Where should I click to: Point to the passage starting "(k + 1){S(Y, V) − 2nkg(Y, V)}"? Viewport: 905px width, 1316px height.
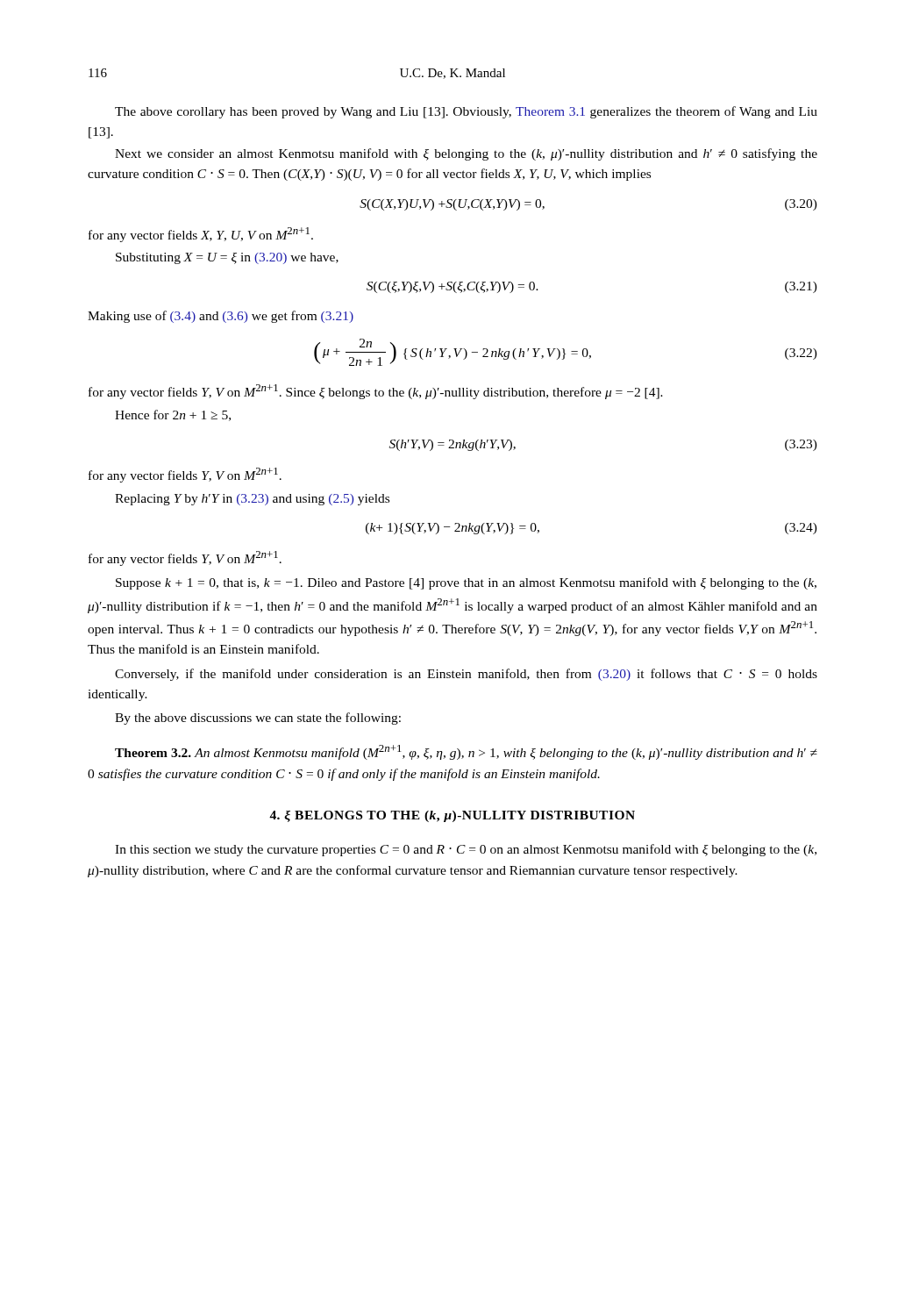coord(457,529)
